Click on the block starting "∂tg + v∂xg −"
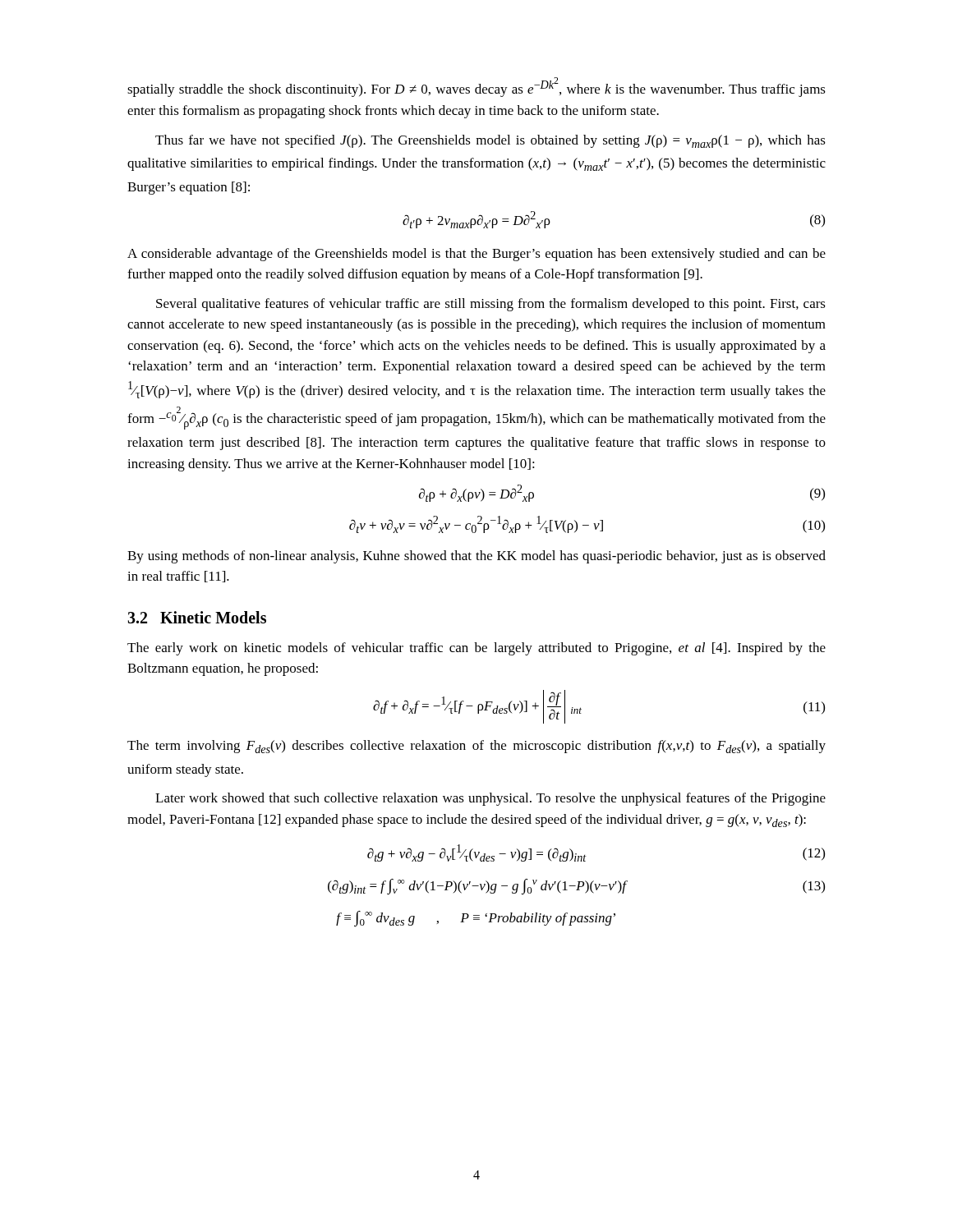Image resolution: width=953 pixels, height=1232 pixels. click(596, 853)
